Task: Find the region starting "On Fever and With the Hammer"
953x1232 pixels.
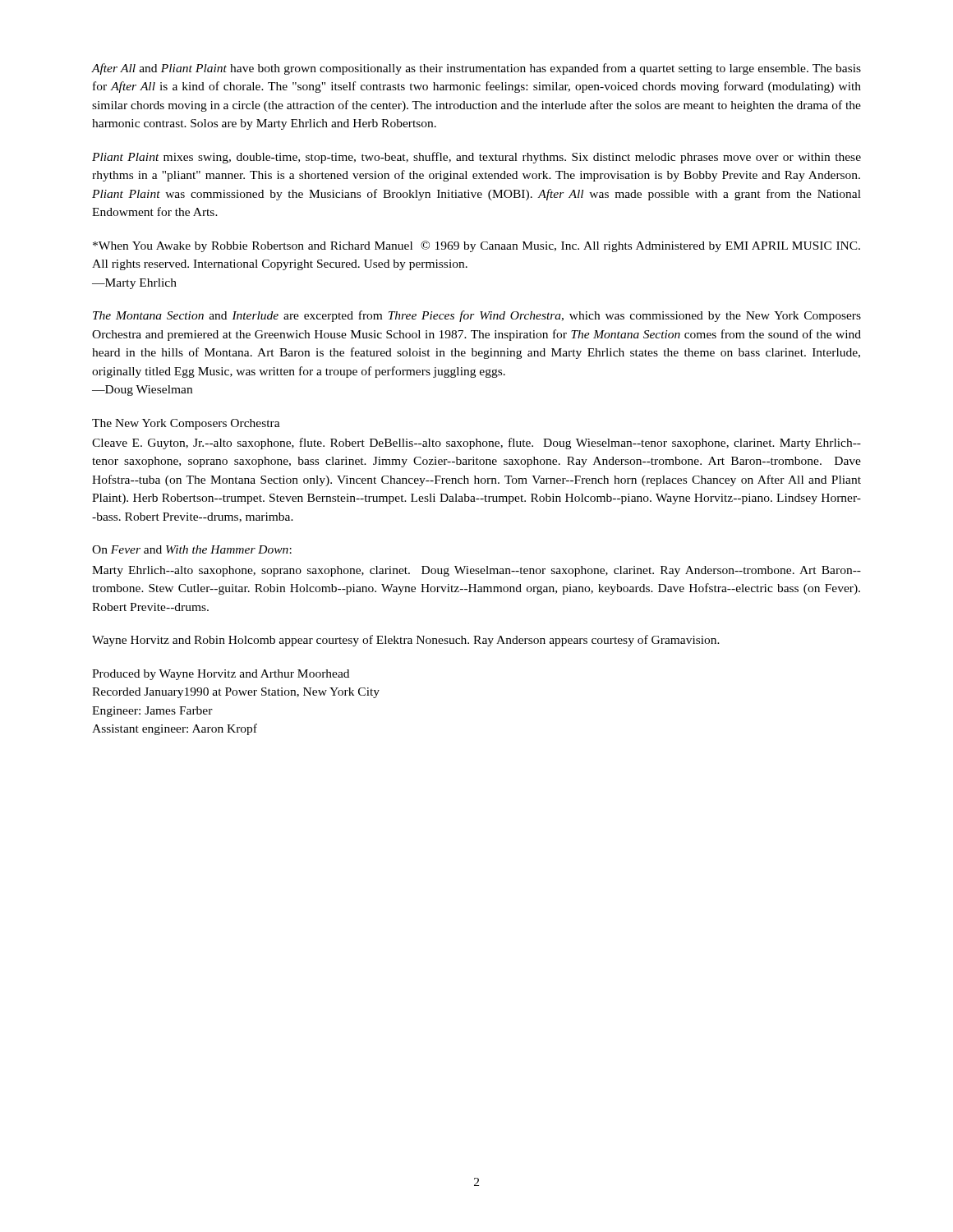Action: [x=192, y=549]
